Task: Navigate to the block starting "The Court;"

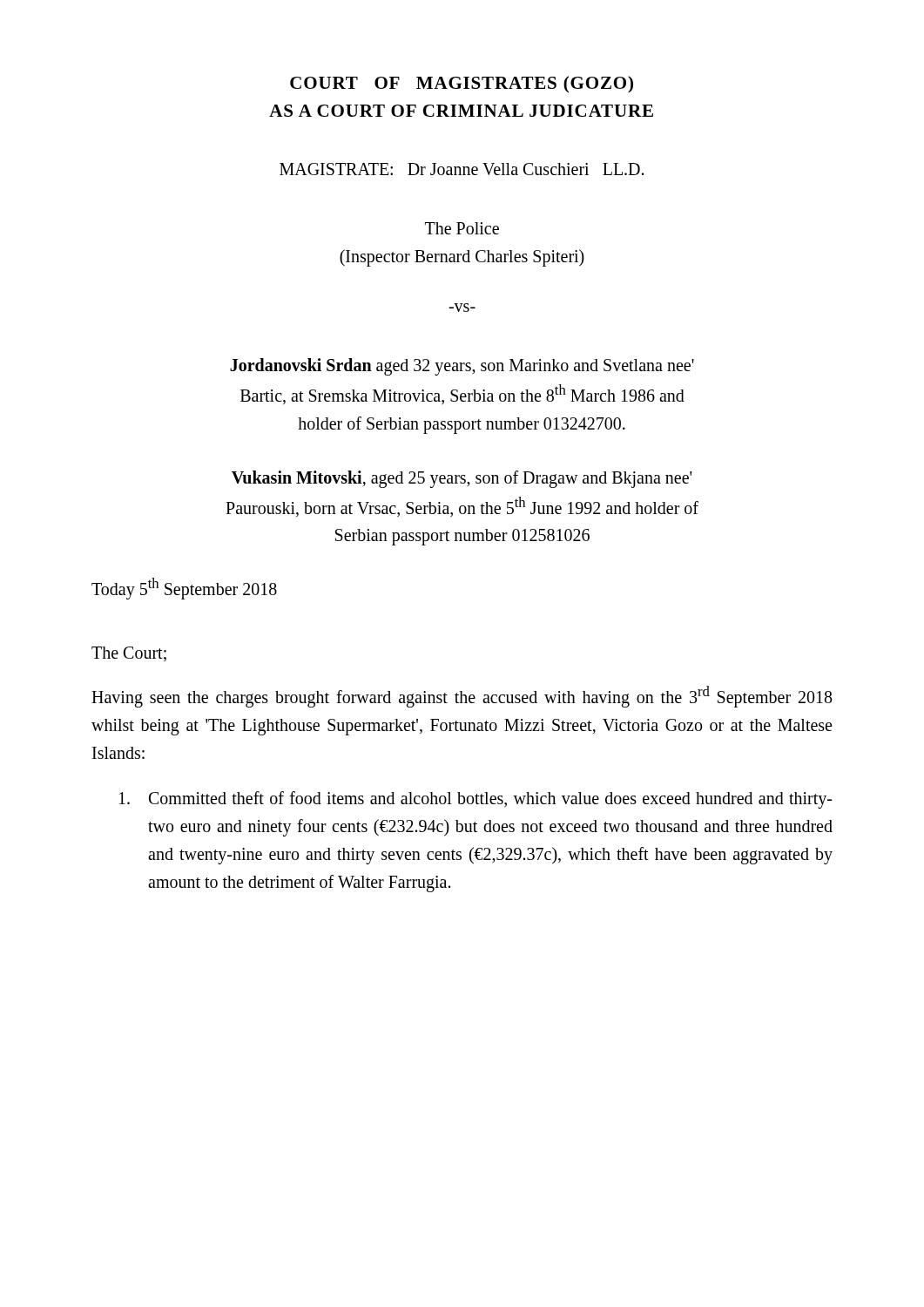Action: (x=129, y=653)
